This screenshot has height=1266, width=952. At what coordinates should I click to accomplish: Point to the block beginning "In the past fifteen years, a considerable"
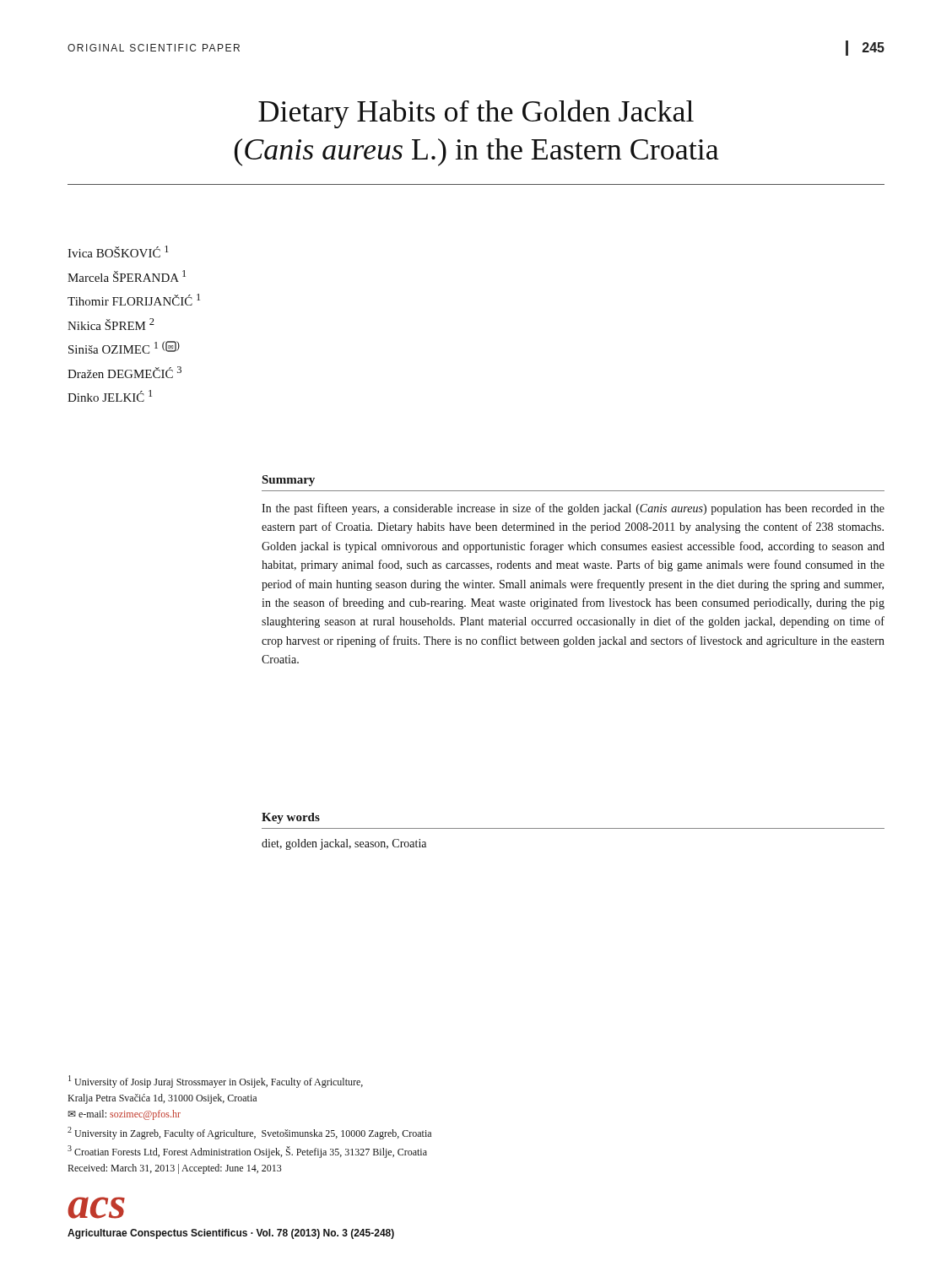point(573,584)
